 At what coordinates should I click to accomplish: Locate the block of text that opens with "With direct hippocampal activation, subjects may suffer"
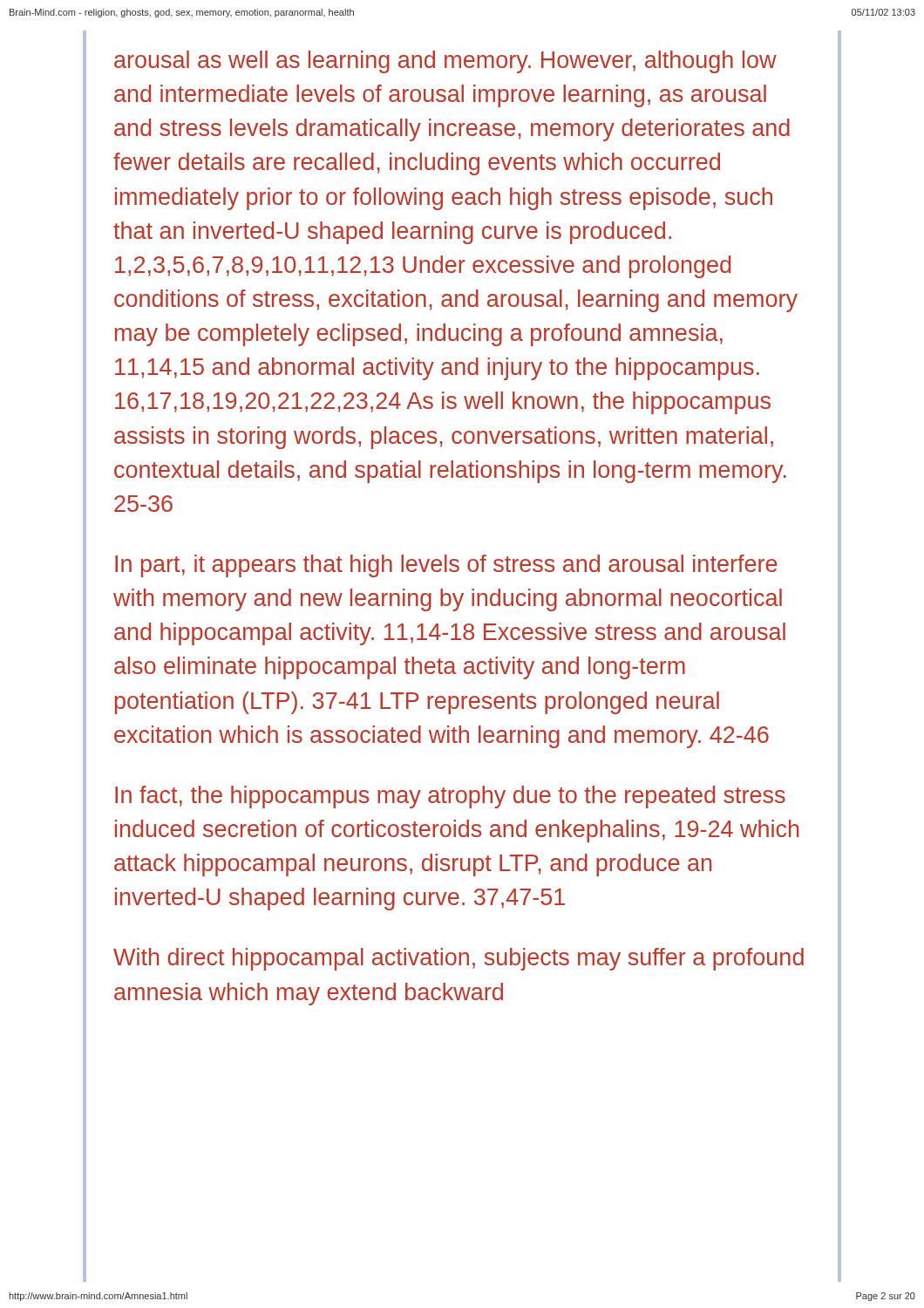tap(459, 975)
